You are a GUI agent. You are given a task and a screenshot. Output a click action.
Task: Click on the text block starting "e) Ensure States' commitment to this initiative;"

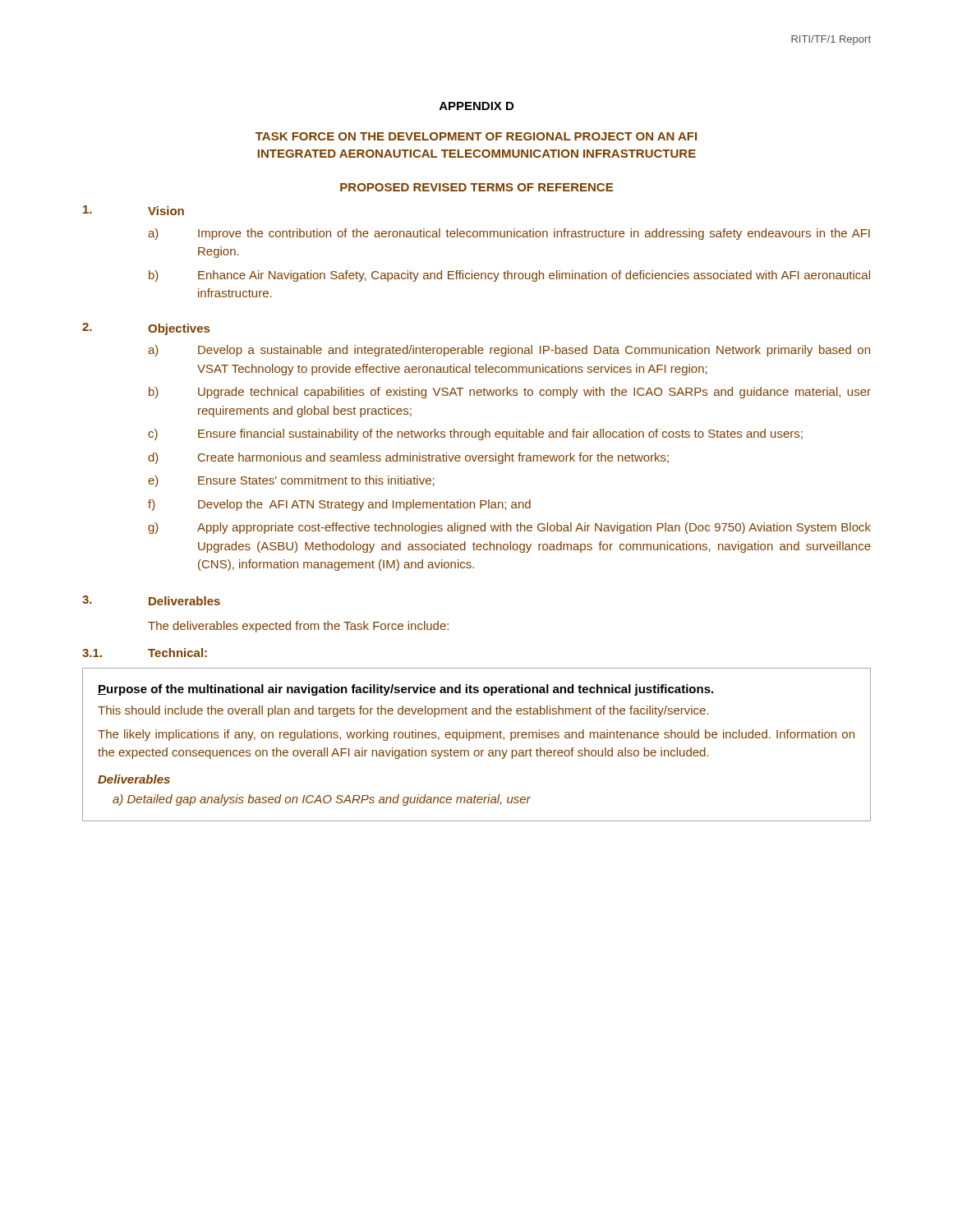291,481
